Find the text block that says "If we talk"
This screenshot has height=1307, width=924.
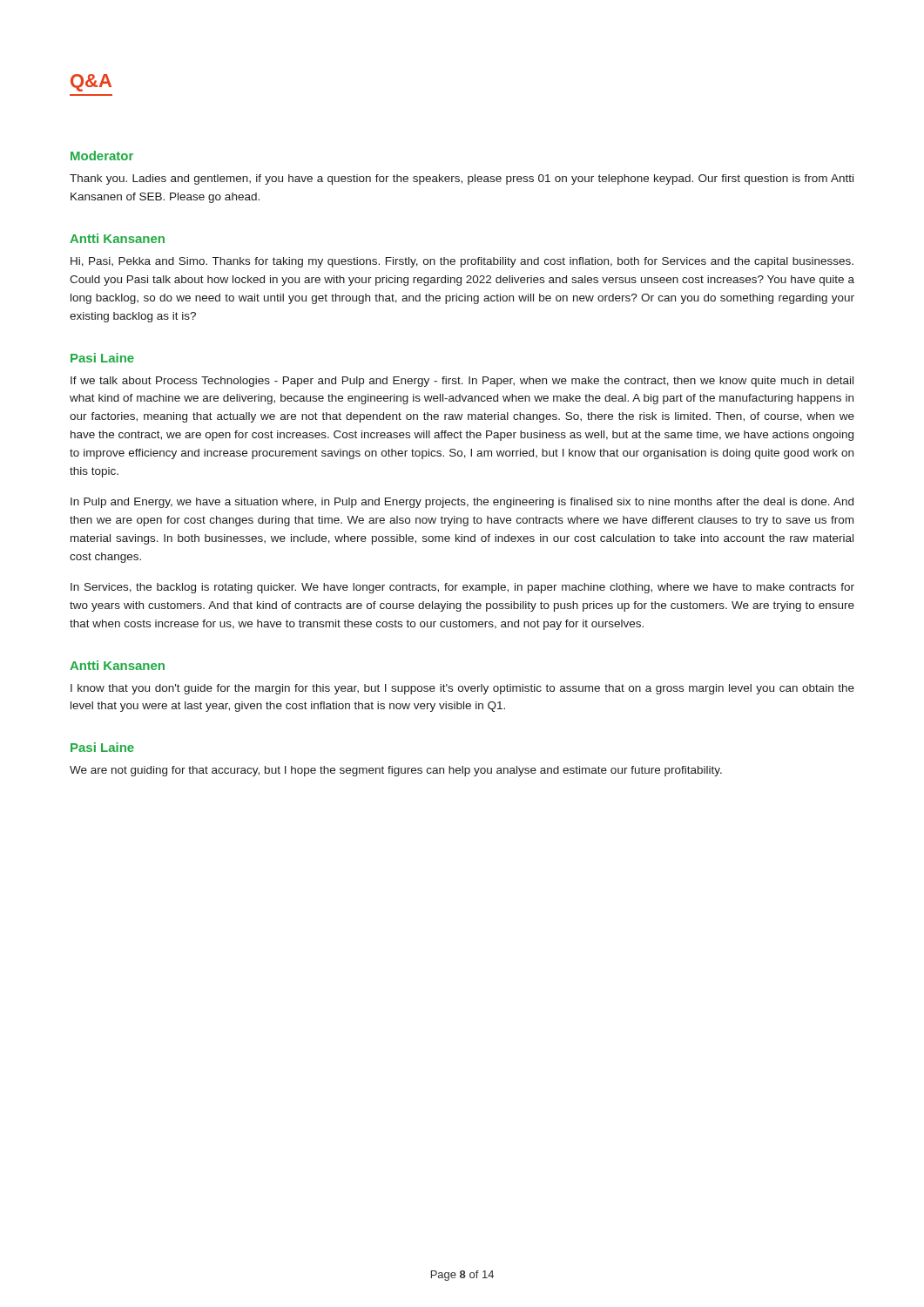click(x=462, y=426)
